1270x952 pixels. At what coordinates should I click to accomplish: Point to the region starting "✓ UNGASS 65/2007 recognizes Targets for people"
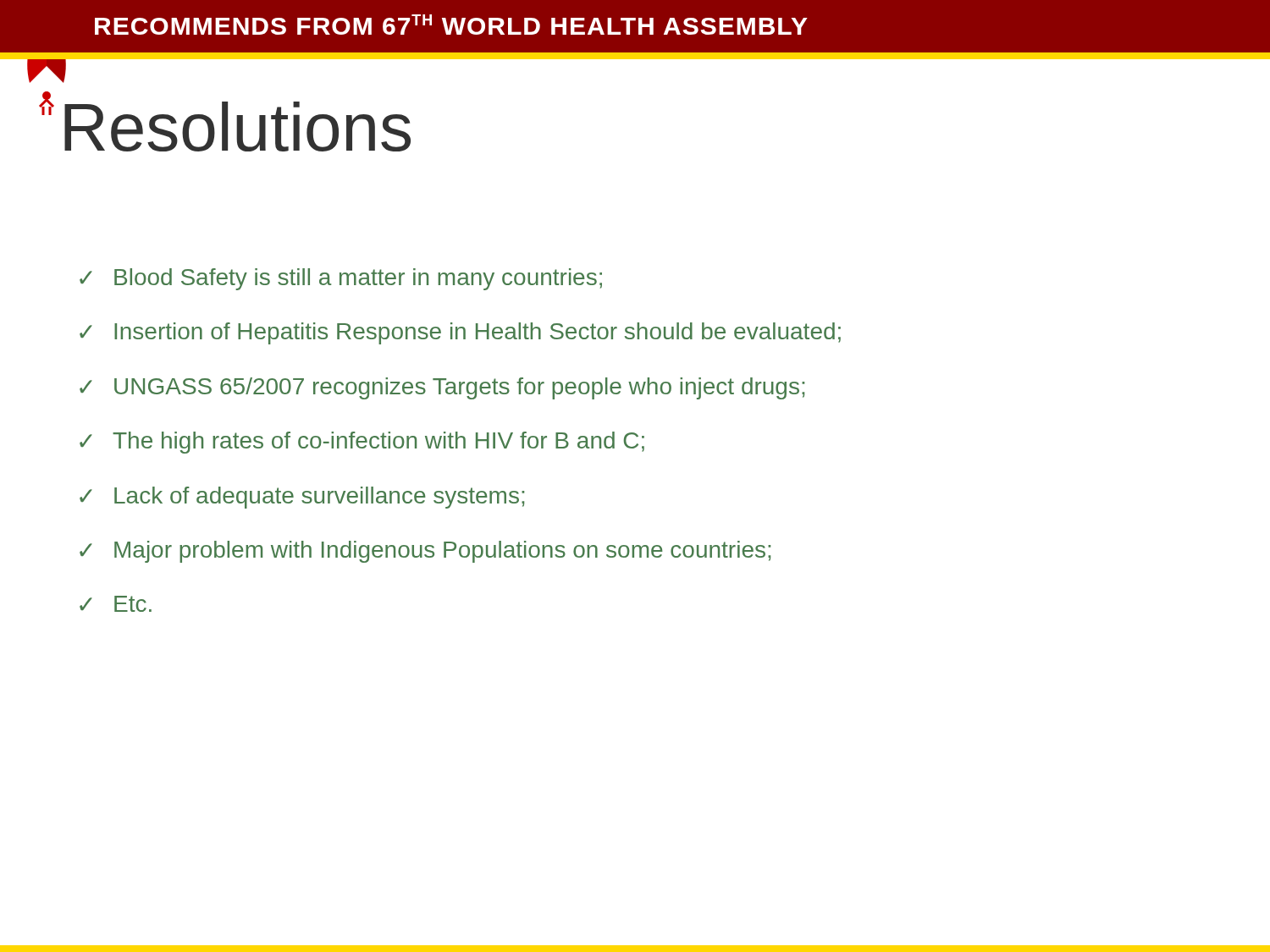pyautogui.click(x=441, y=387)
